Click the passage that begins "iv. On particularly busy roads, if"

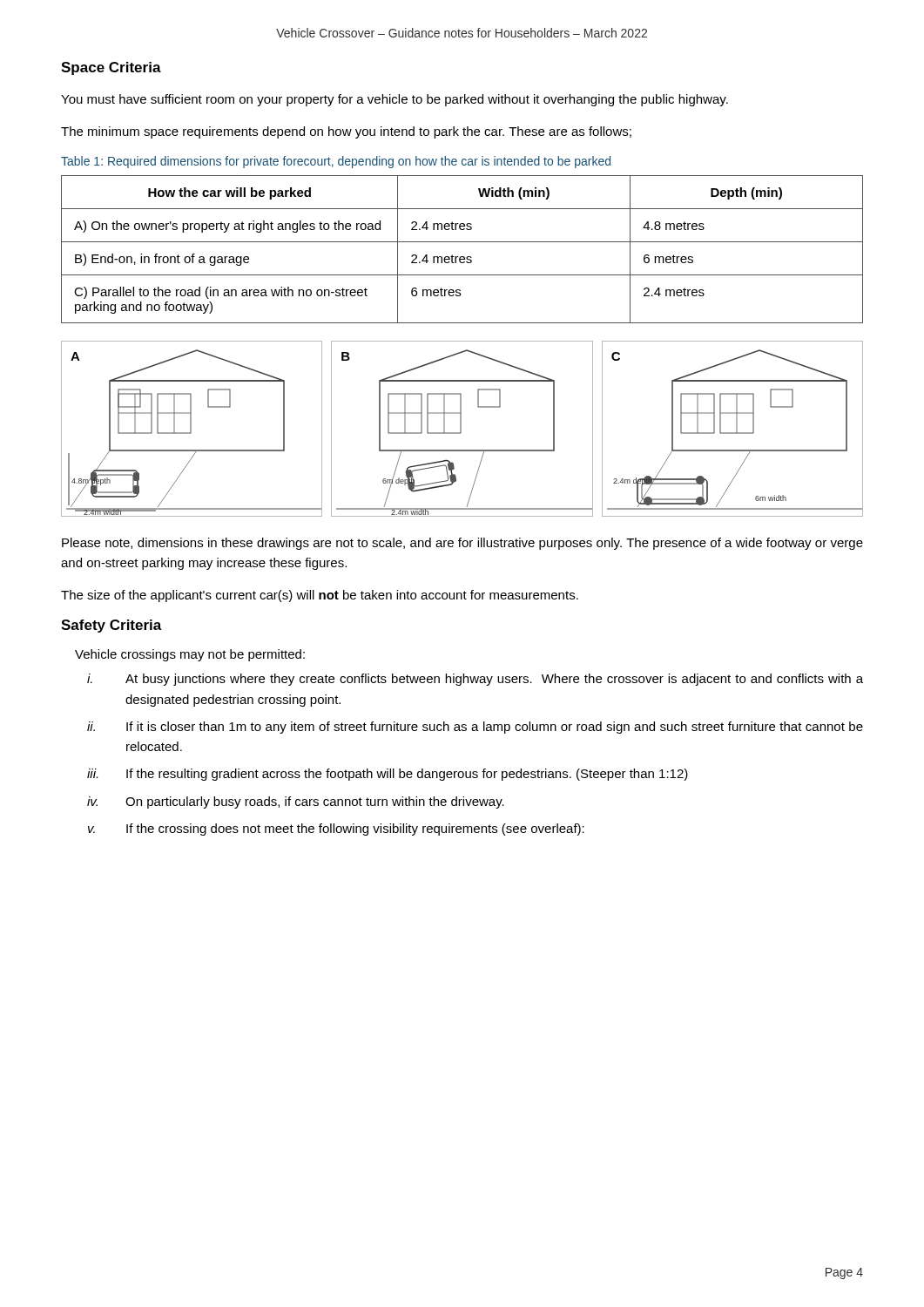(x=462, y=801)
